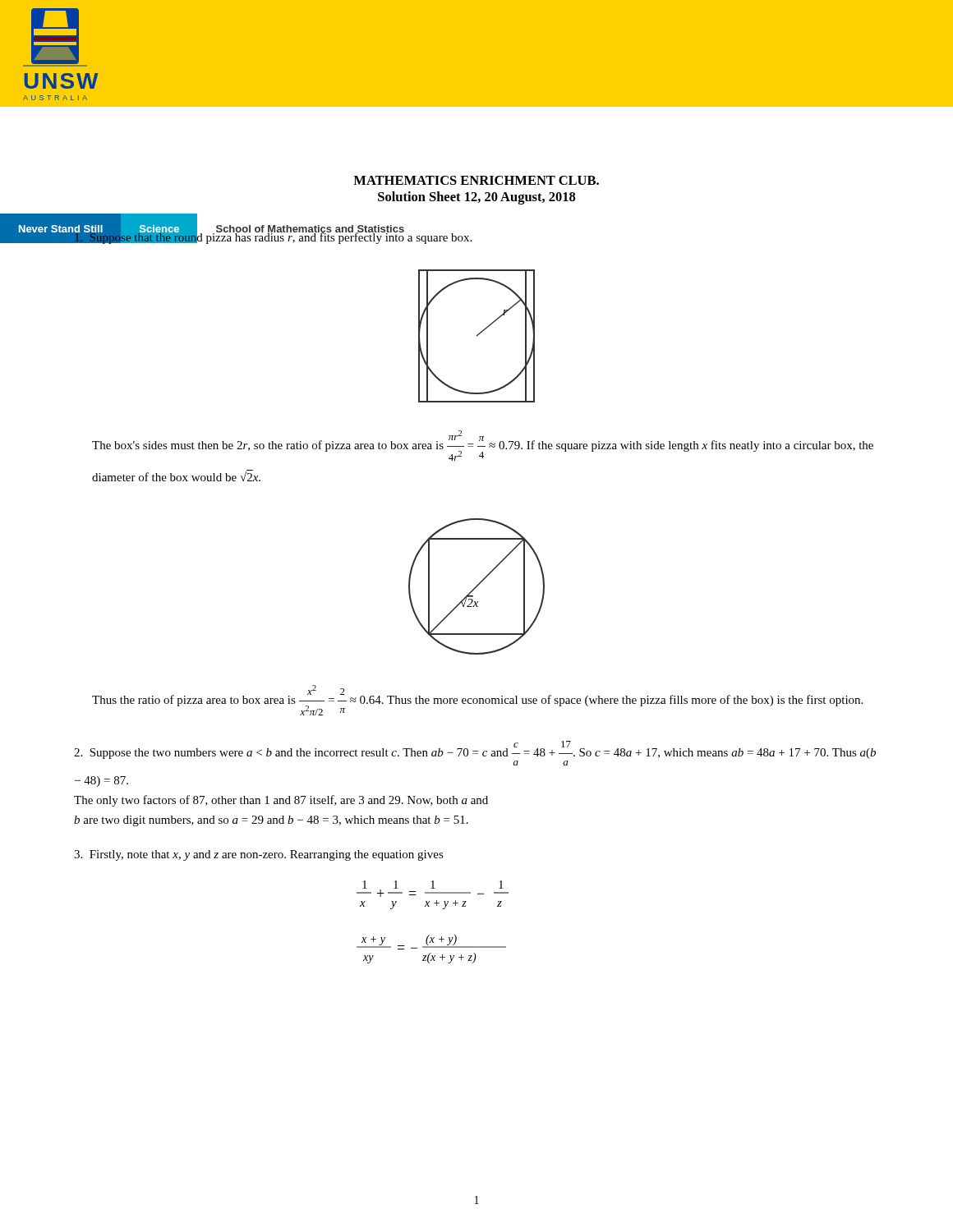
Task: Locate the logo
Action: coord(476,53)
